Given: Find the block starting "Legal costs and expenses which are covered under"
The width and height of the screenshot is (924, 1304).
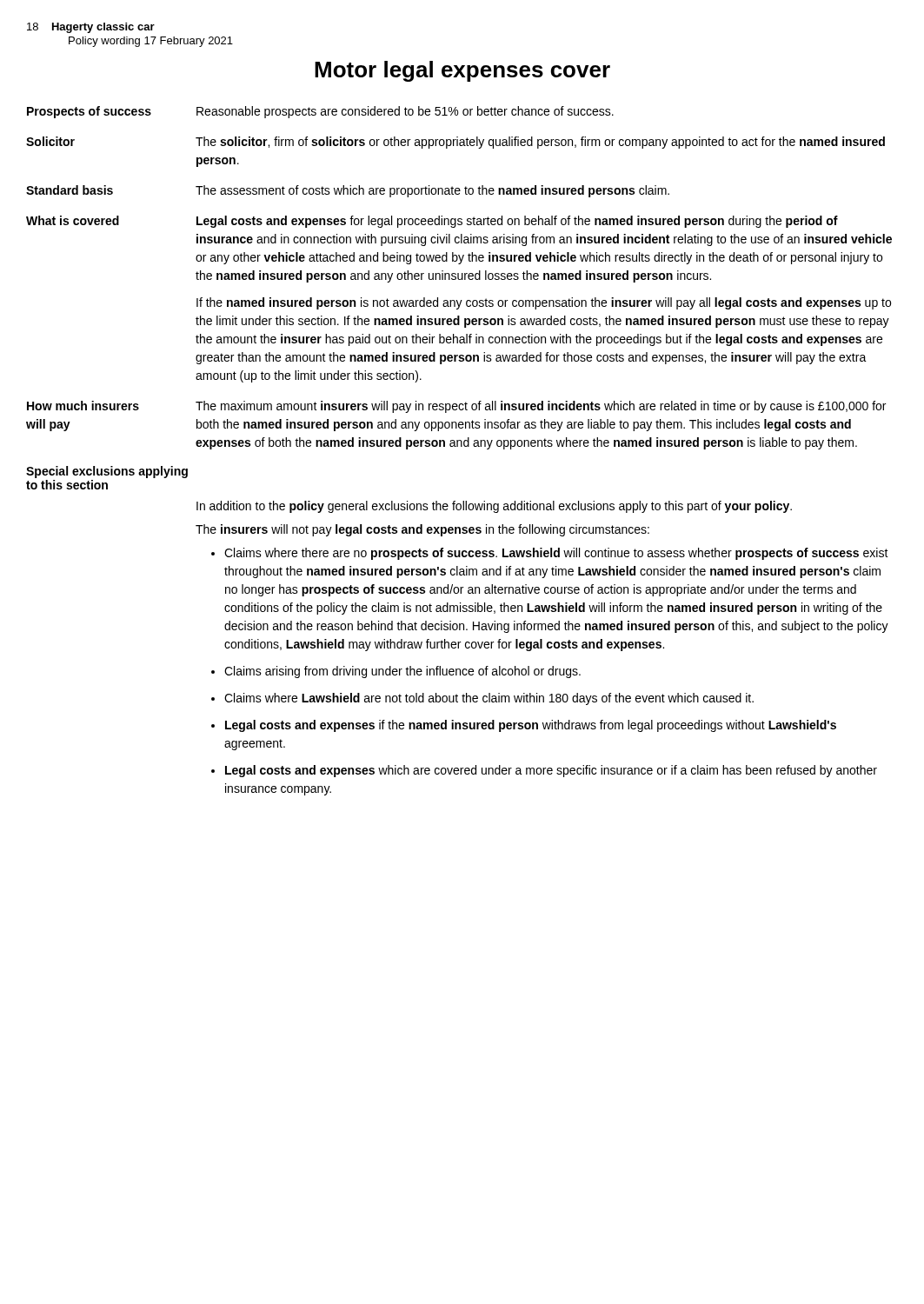Looking at the screenshot, I should tap(551, 779).
